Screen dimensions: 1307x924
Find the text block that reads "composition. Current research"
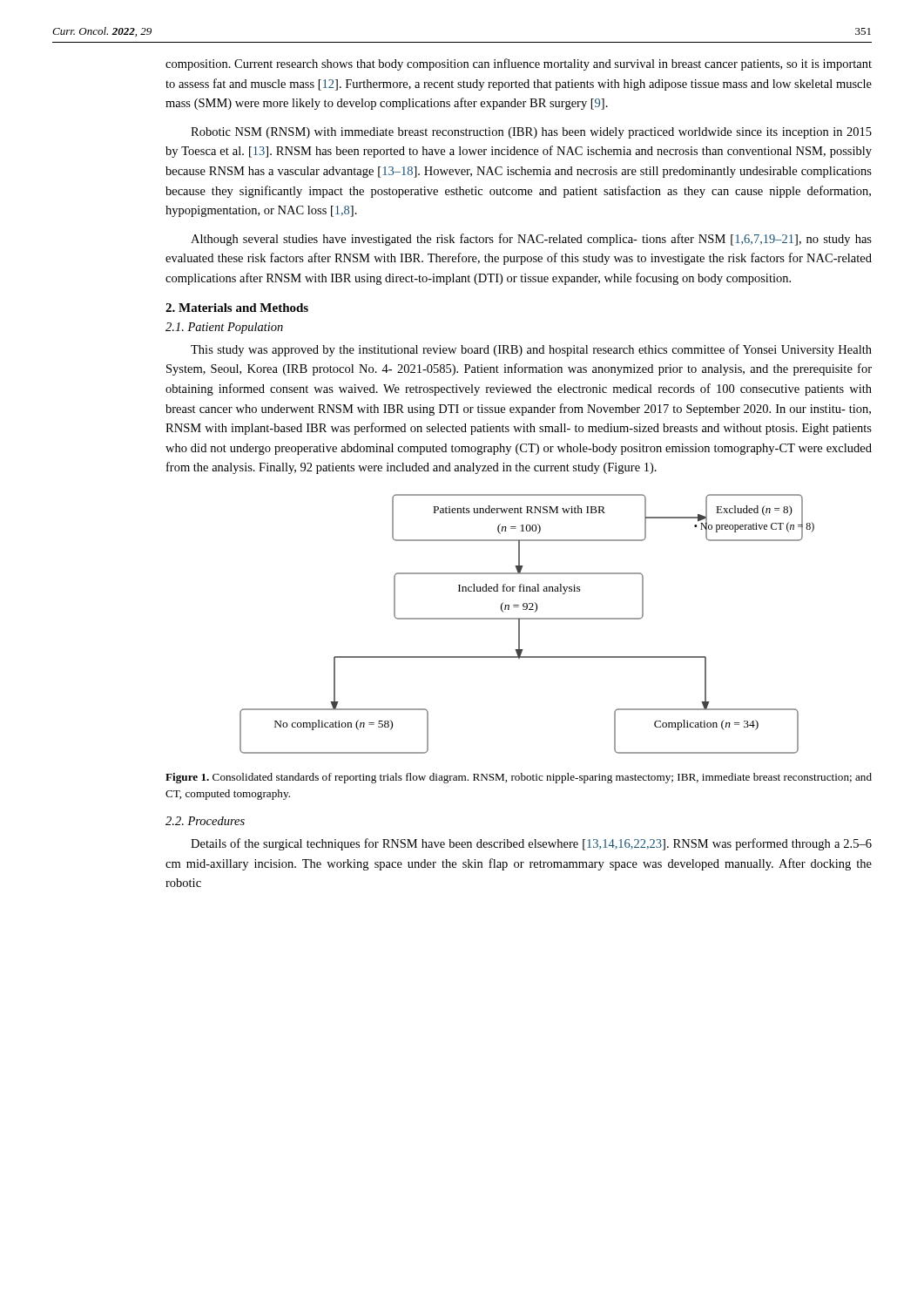point(519,84)
